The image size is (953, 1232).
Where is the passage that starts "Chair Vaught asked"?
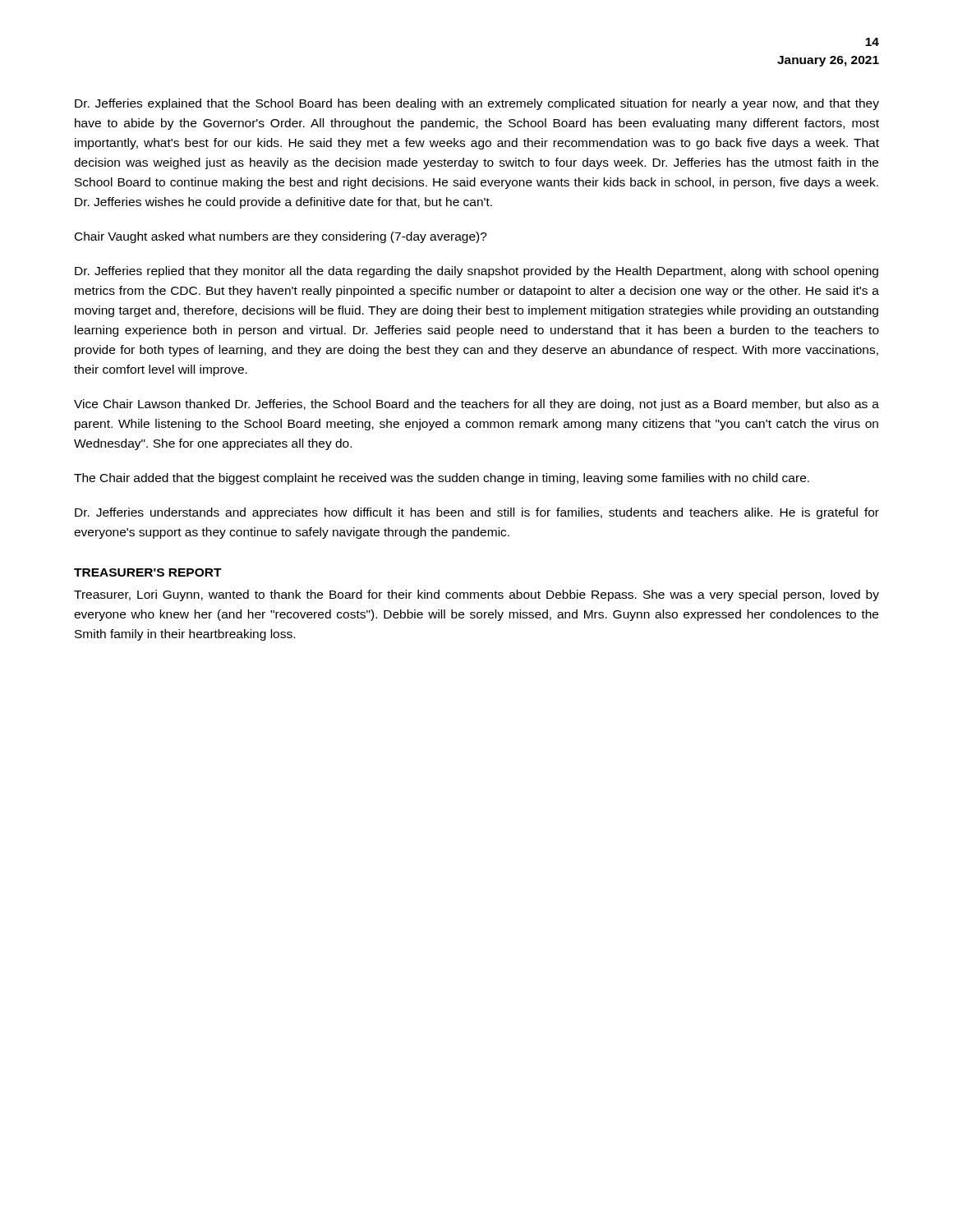[x=281, y=236]
